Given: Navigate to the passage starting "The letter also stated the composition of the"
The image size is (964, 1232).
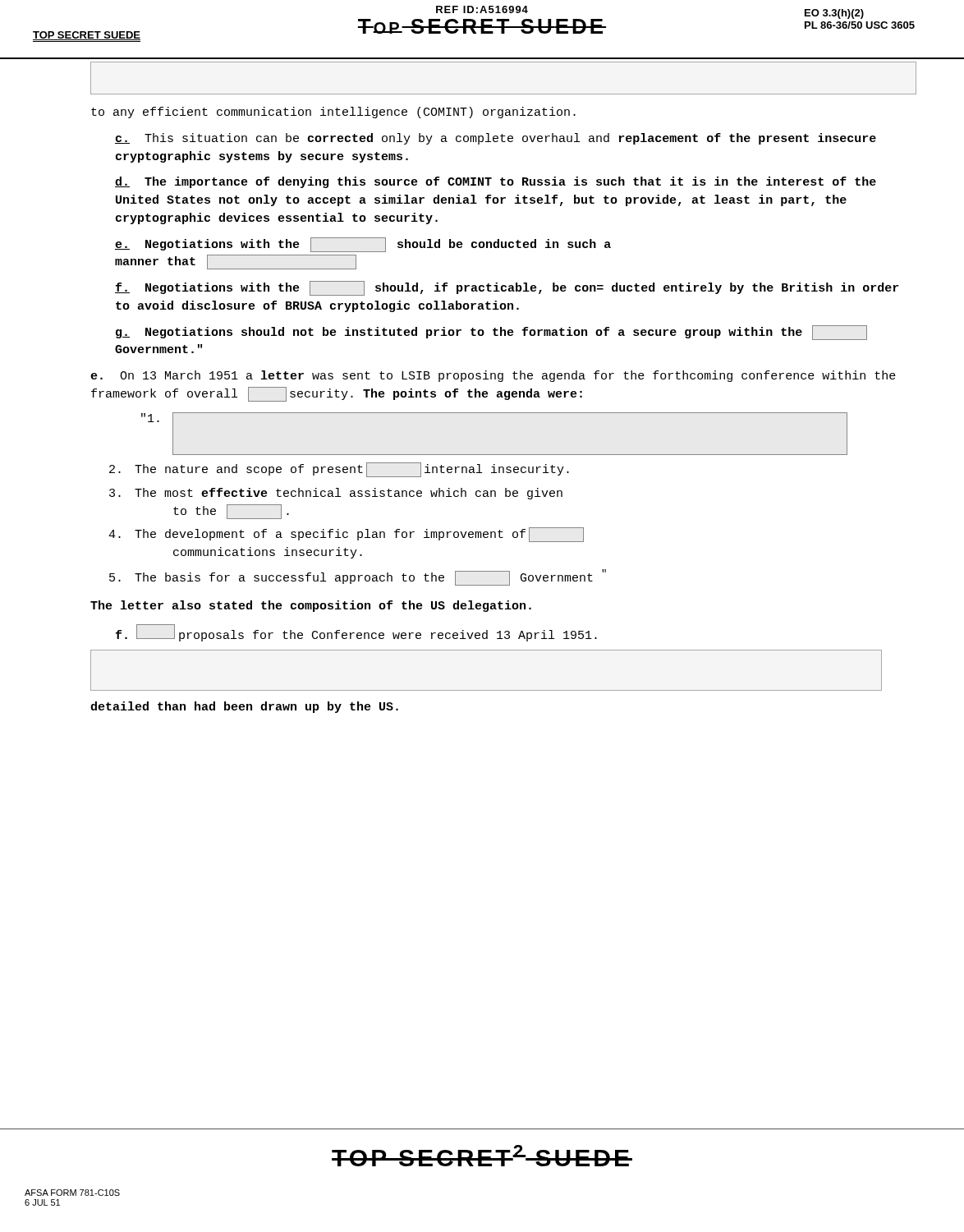Looking at the screenshot, I should (x=312, y=607).
